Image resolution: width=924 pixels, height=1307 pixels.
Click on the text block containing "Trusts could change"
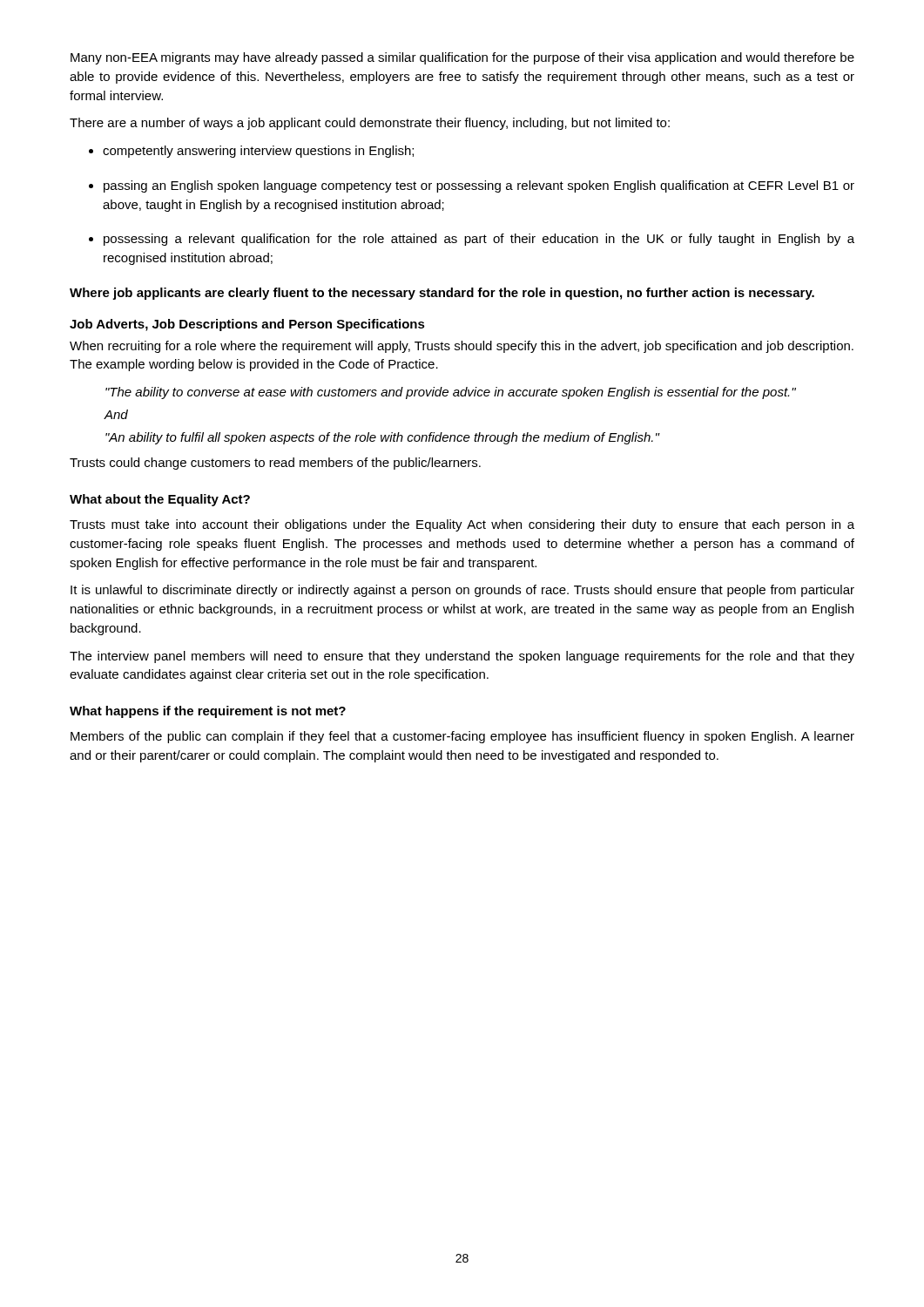coord(462,463)
